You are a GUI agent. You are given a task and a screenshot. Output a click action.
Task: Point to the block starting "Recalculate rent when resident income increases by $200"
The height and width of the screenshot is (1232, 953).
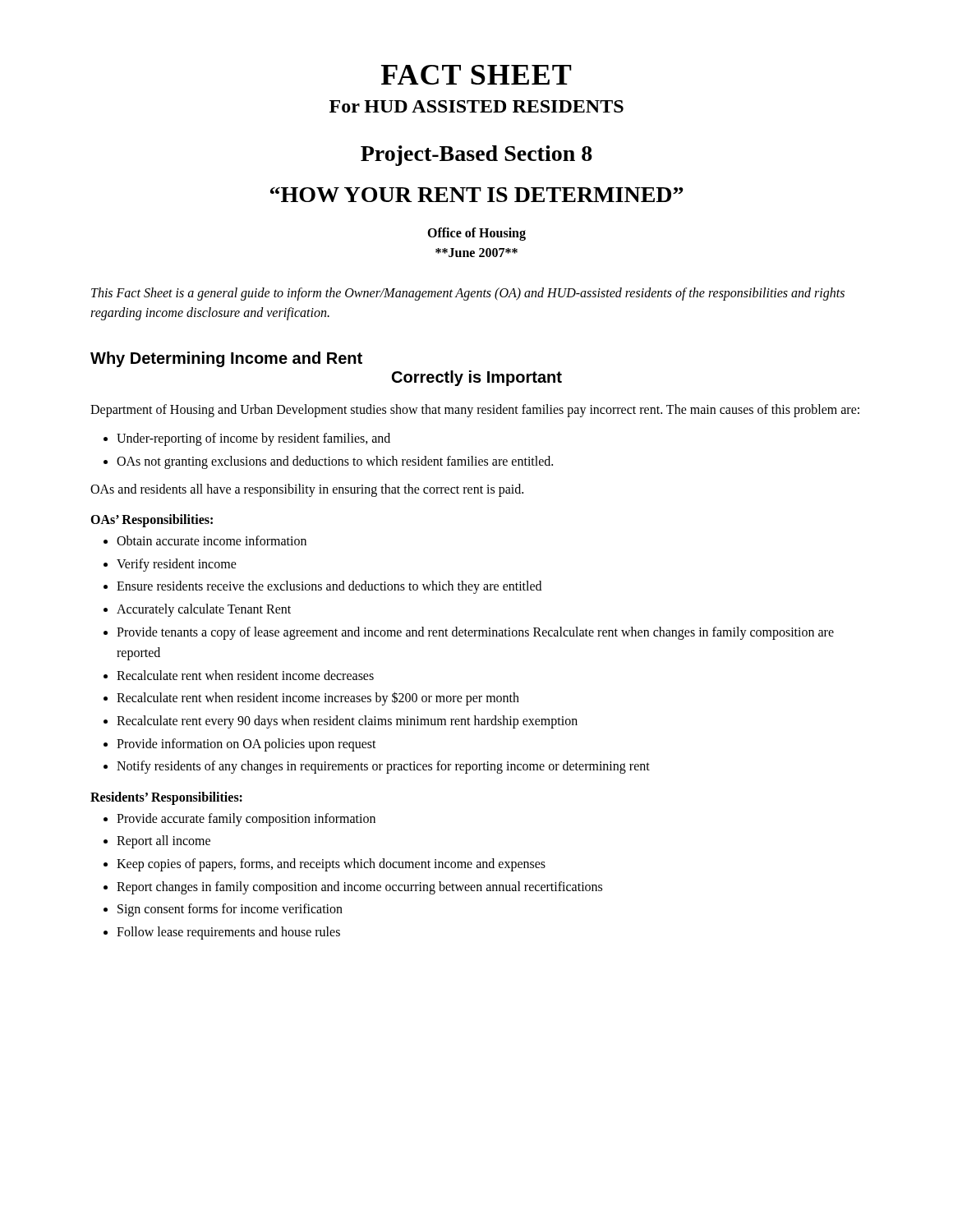[x=318, y=698]
